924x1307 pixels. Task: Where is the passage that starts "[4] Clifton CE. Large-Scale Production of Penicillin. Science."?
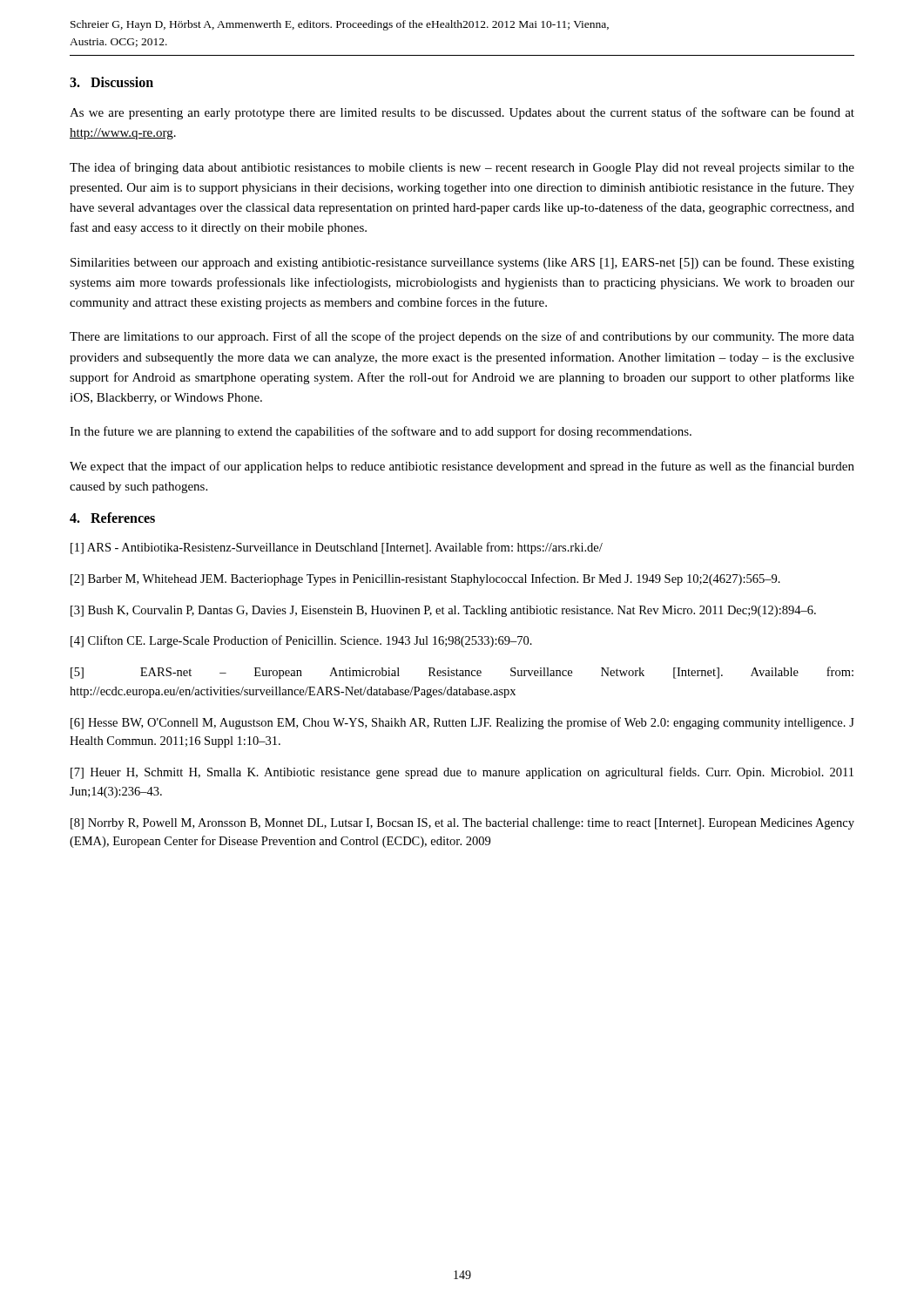click(301, 641)
